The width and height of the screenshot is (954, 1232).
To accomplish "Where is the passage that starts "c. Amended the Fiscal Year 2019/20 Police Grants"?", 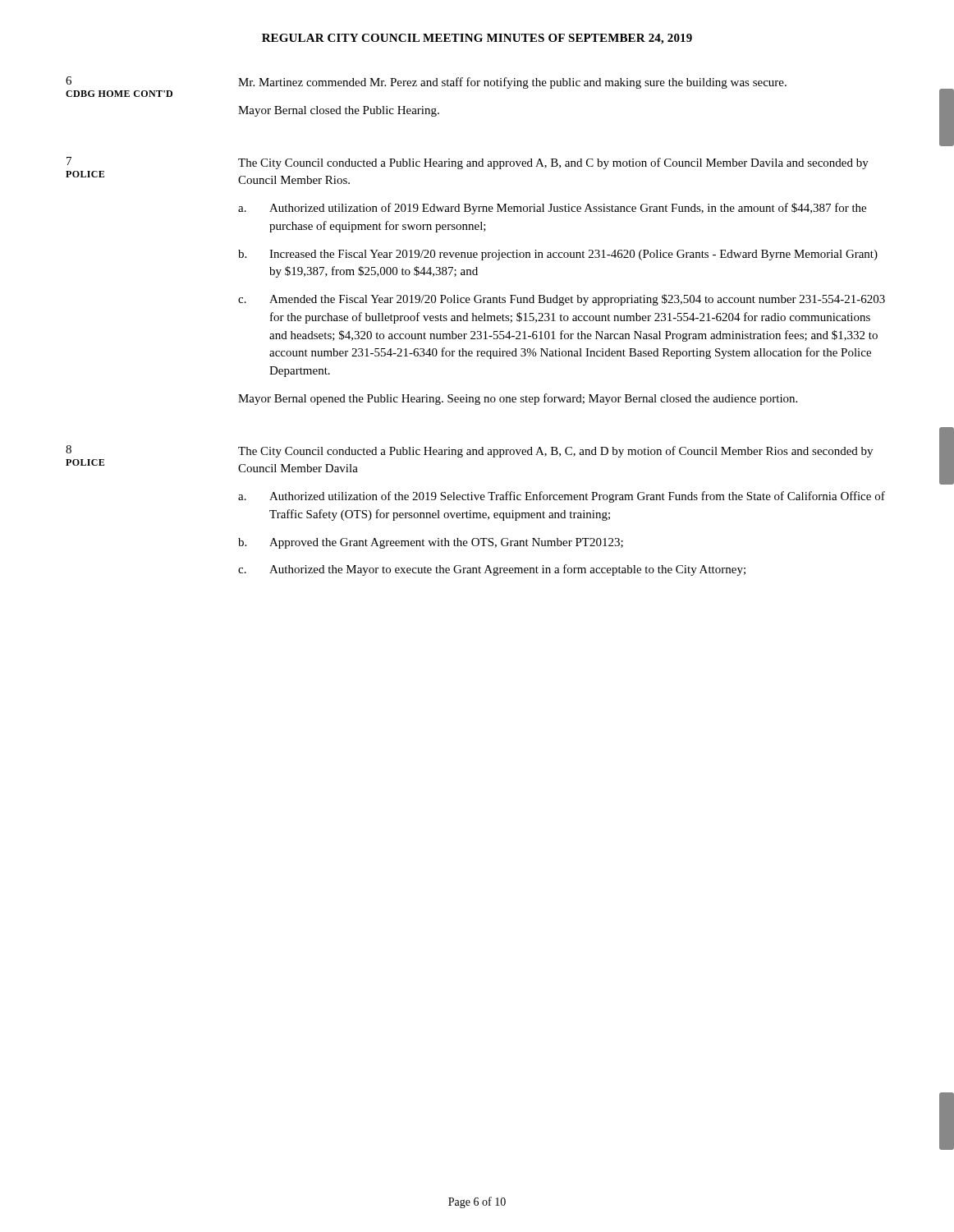I will point(563,335).
